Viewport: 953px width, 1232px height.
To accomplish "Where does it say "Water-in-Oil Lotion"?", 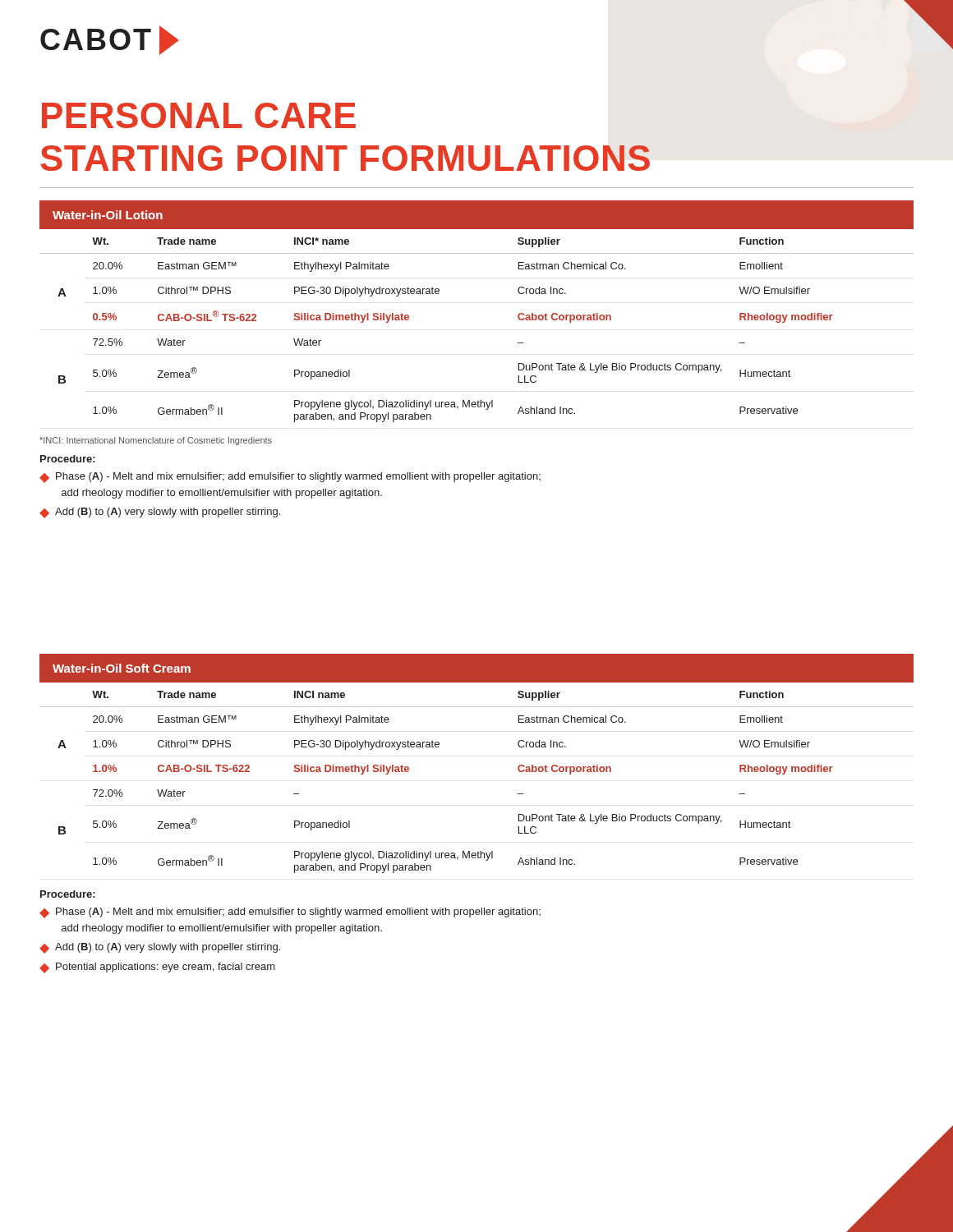I will pyautogui.click(x=108, y=215).
